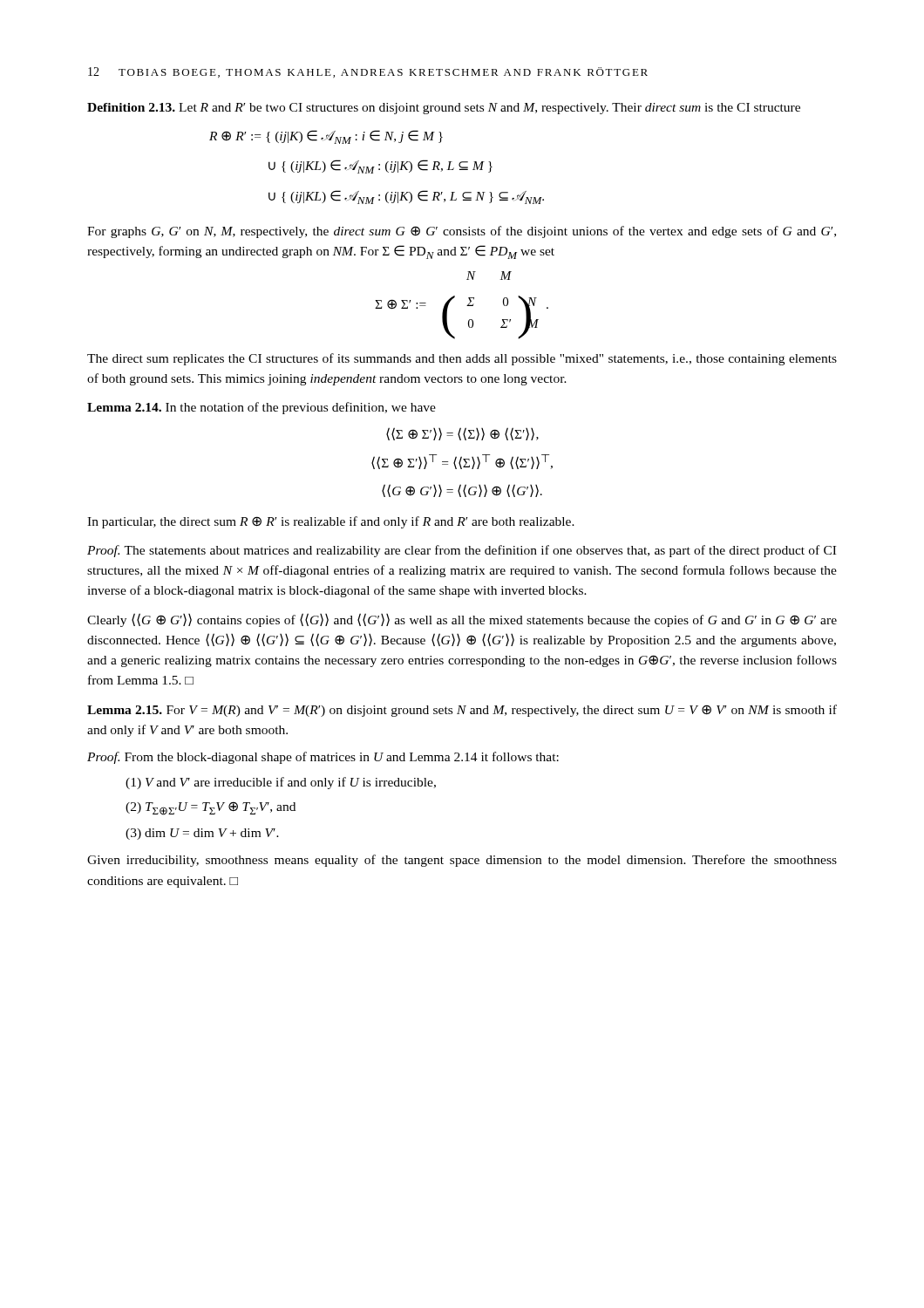
Task: Click the passage that begins "Proof. The statements about matrices and realizability are"
Action: click(x=462, y=570)
